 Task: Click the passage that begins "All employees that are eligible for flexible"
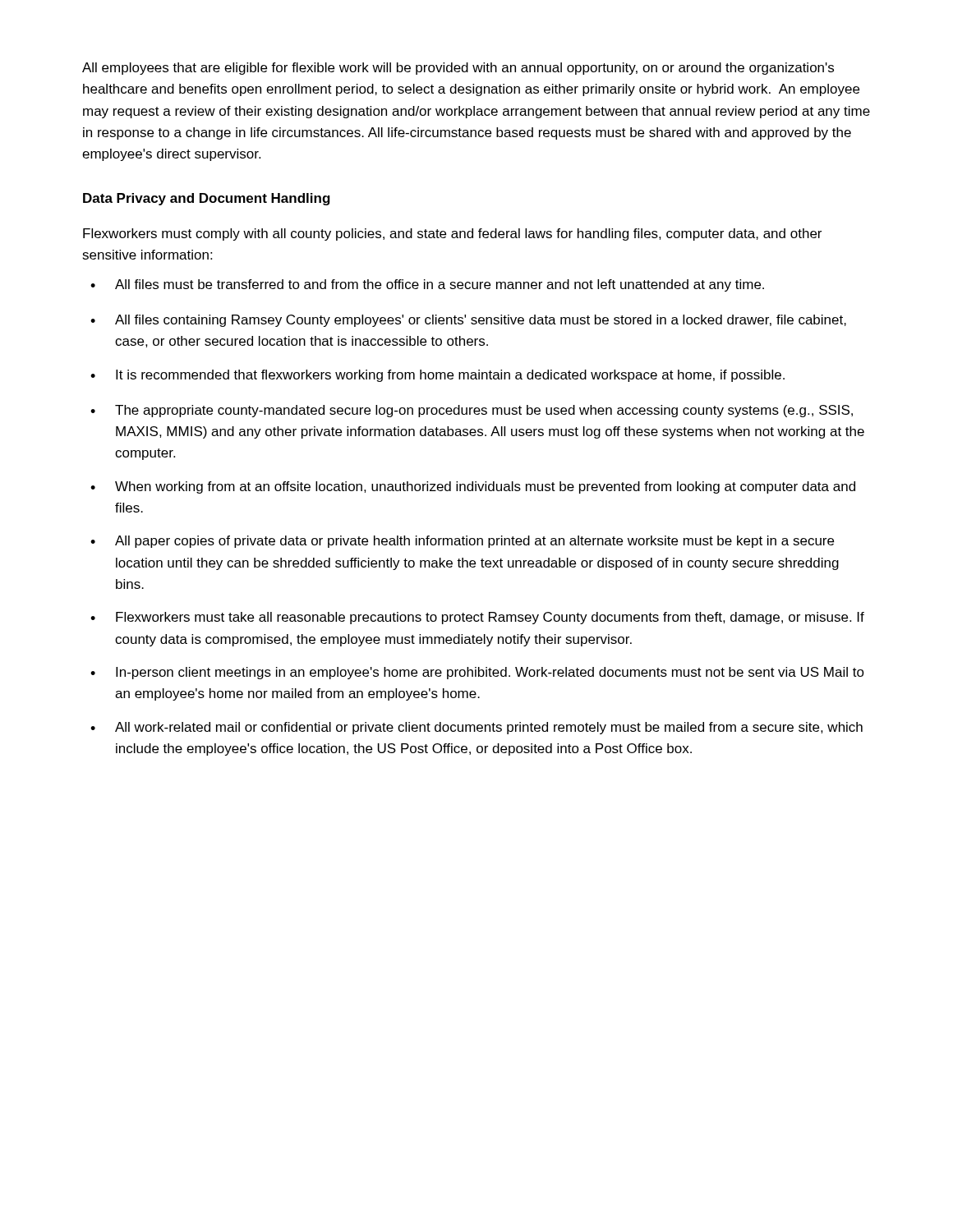click(x=476, y=111)
